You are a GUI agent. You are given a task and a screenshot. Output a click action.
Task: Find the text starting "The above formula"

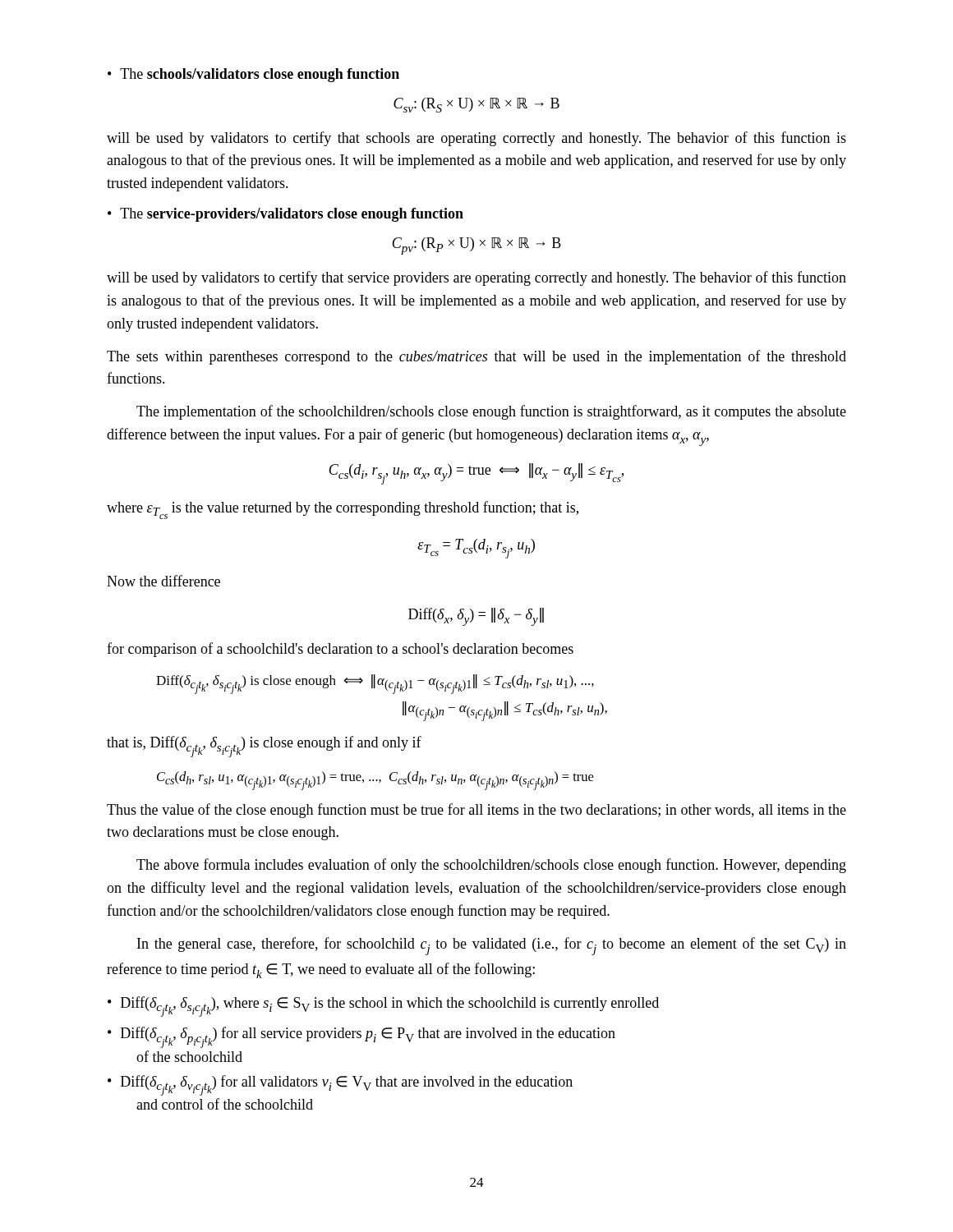pos(476,889)
